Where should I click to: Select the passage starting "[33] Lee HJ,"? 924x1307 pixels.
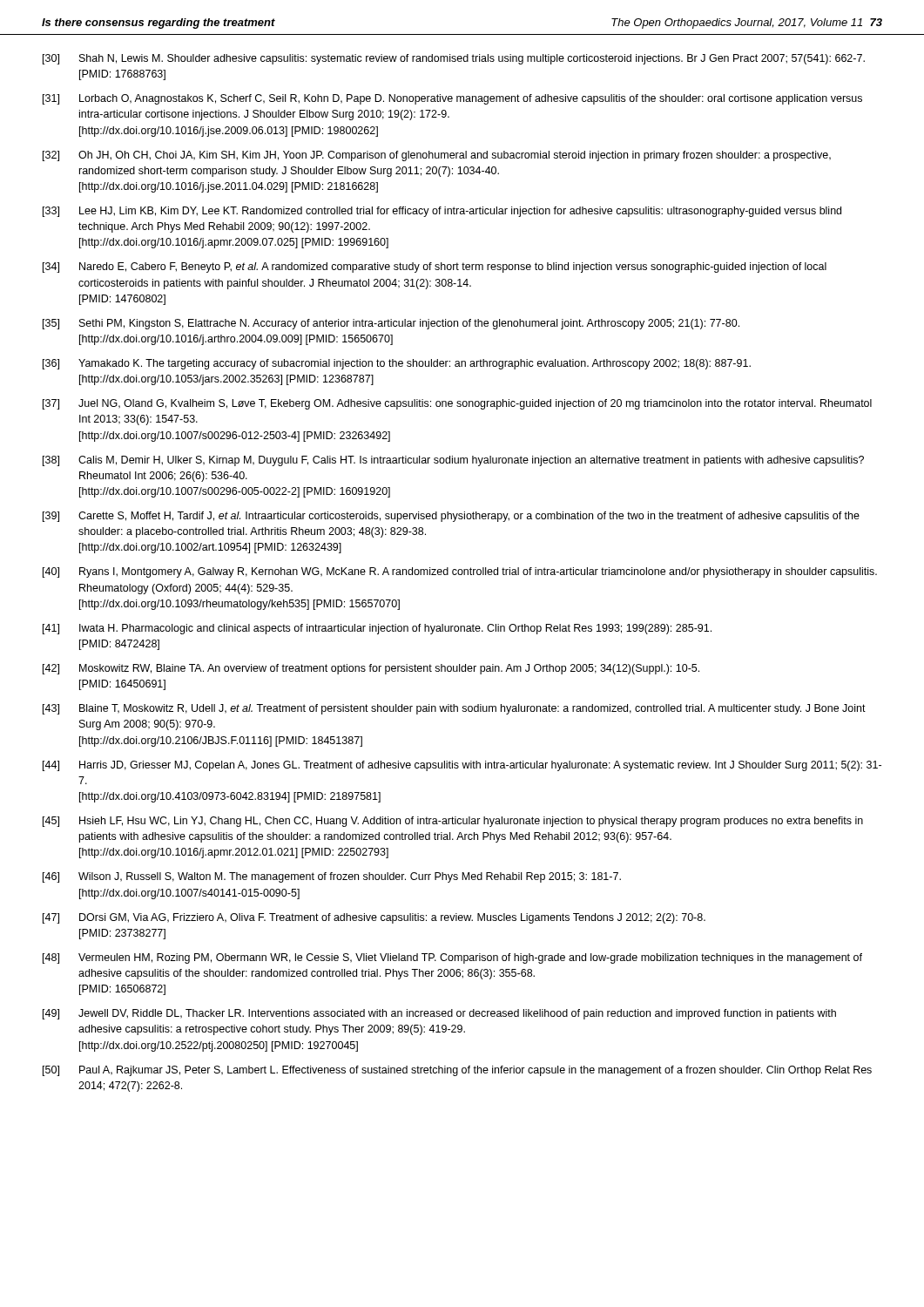coord(442,212)
